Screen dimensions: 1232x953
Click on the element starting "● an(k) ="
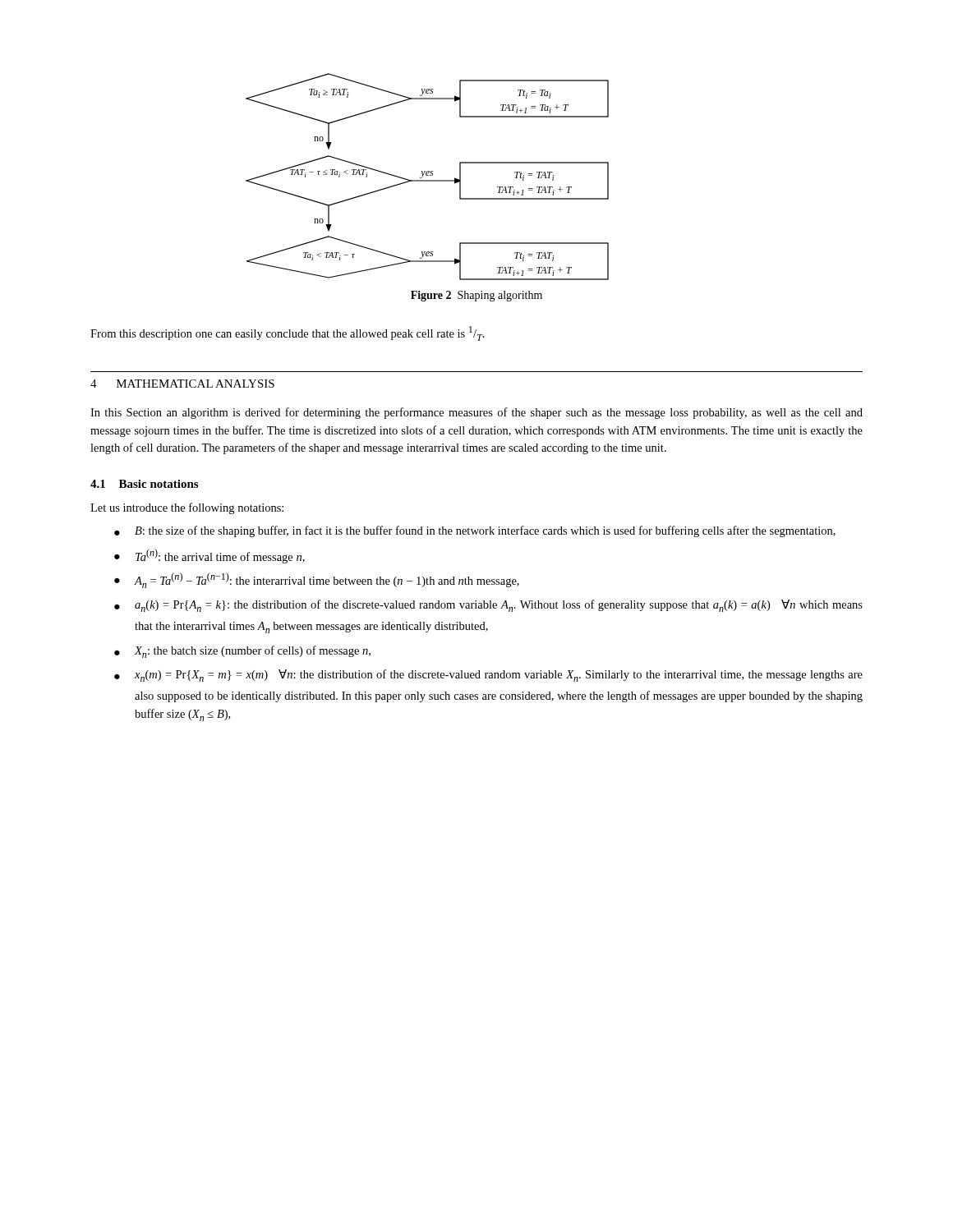click(x=488, y=617)
